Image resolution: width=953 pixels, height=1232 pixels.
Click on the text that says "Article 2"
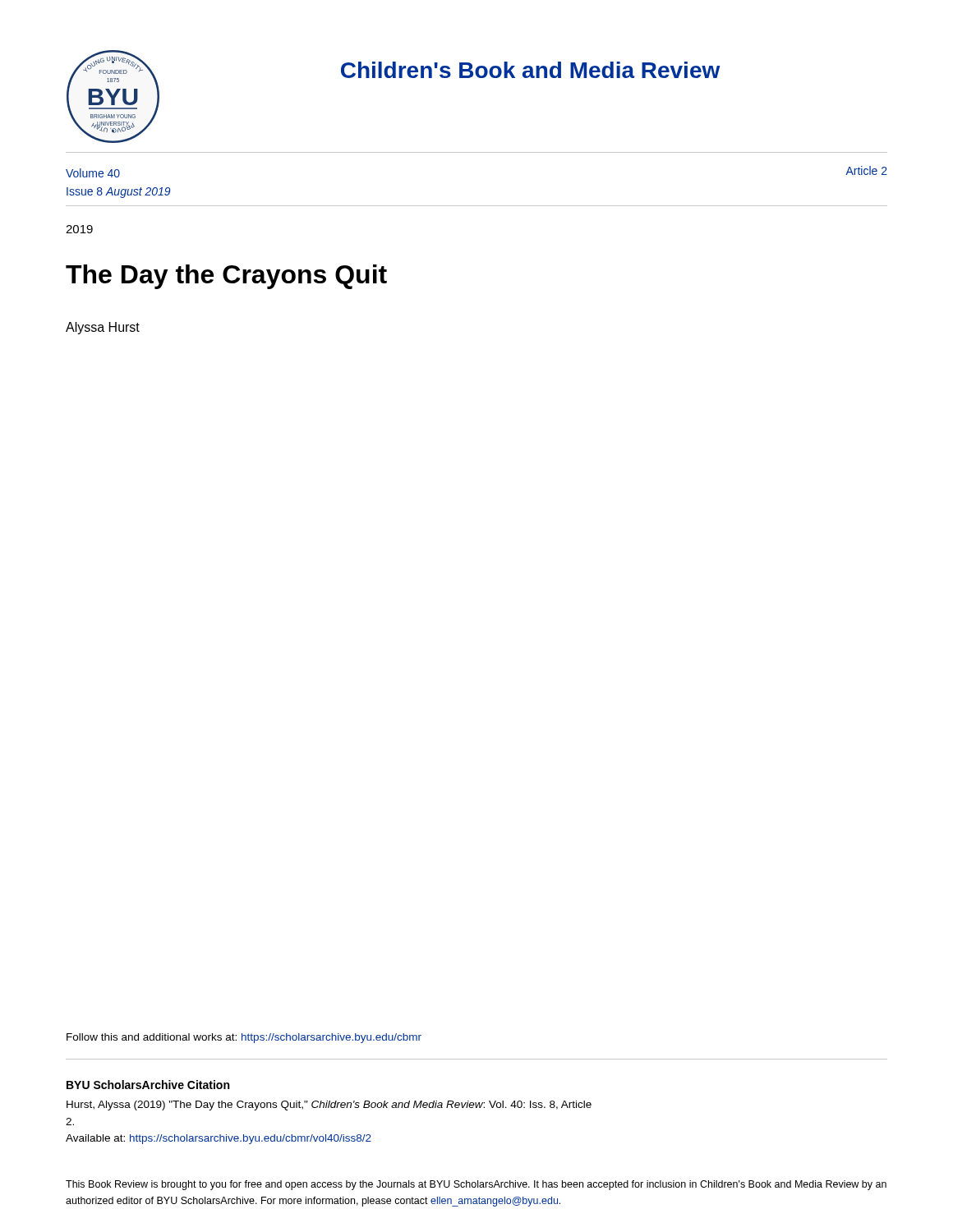point(866,171)
